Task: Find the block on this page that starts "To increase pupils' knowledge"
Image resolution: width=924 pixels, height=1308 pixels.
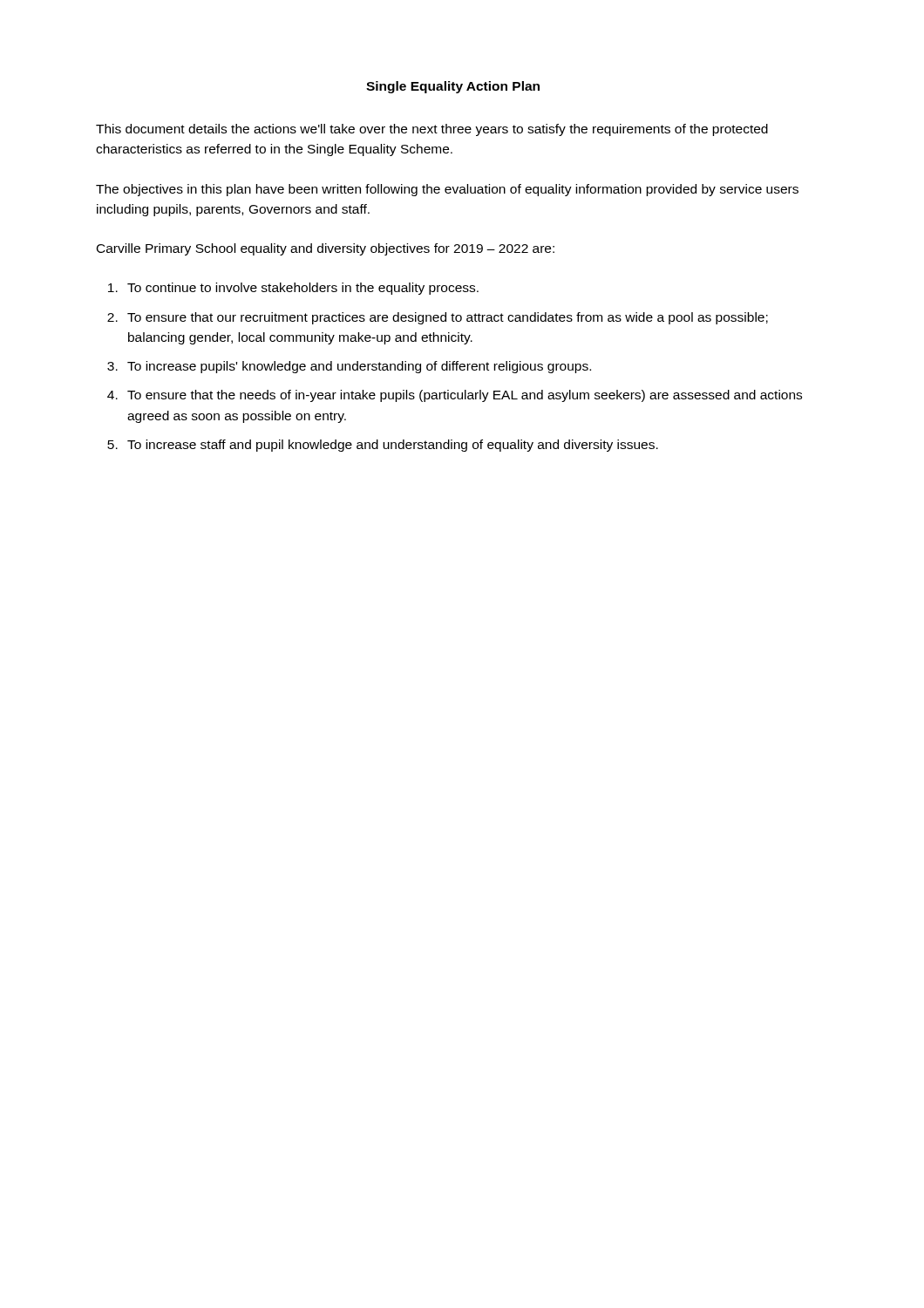Action: click(x=360, y=366)
